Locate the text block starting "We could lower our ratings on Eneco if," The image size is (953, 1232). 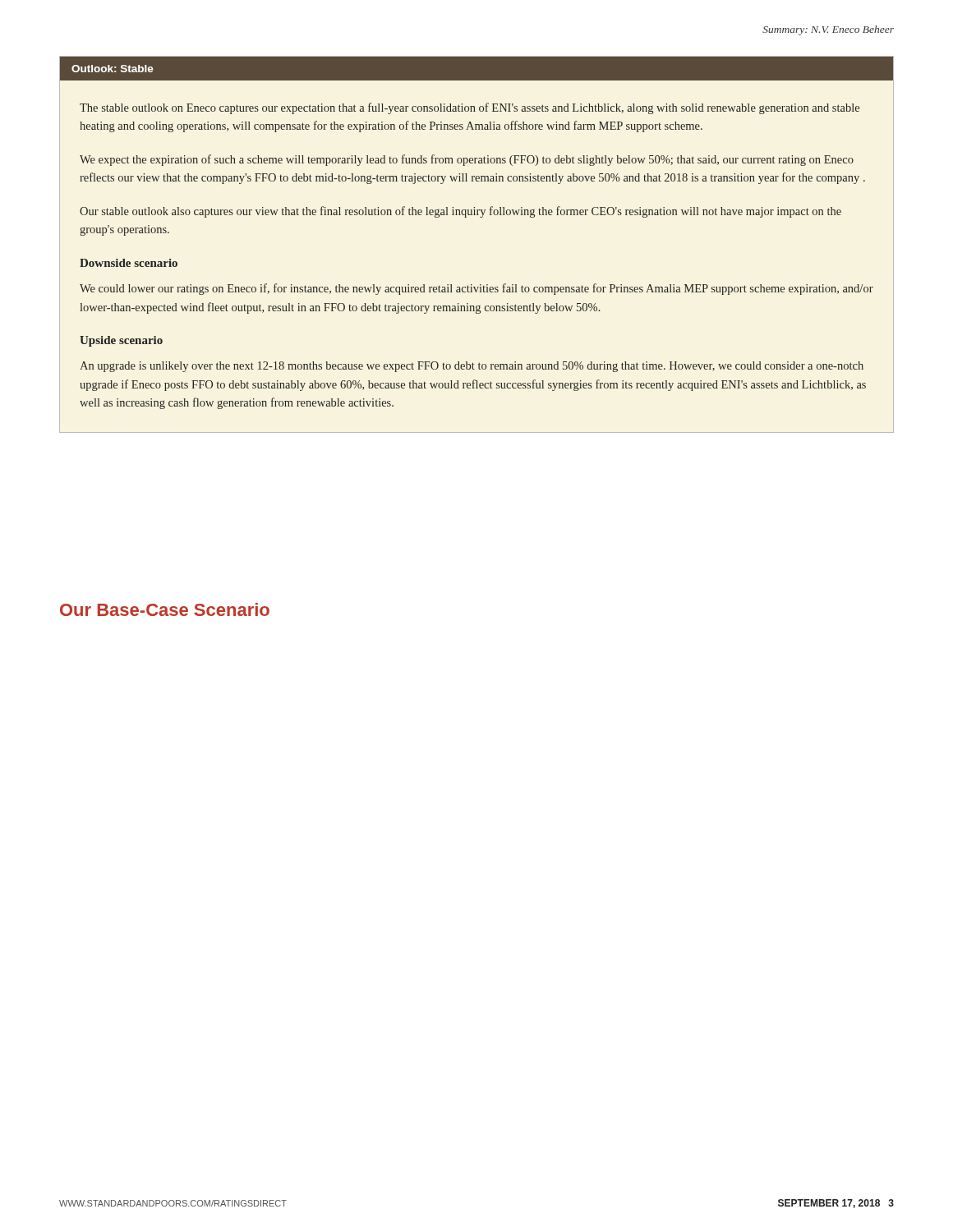point(476,298)
